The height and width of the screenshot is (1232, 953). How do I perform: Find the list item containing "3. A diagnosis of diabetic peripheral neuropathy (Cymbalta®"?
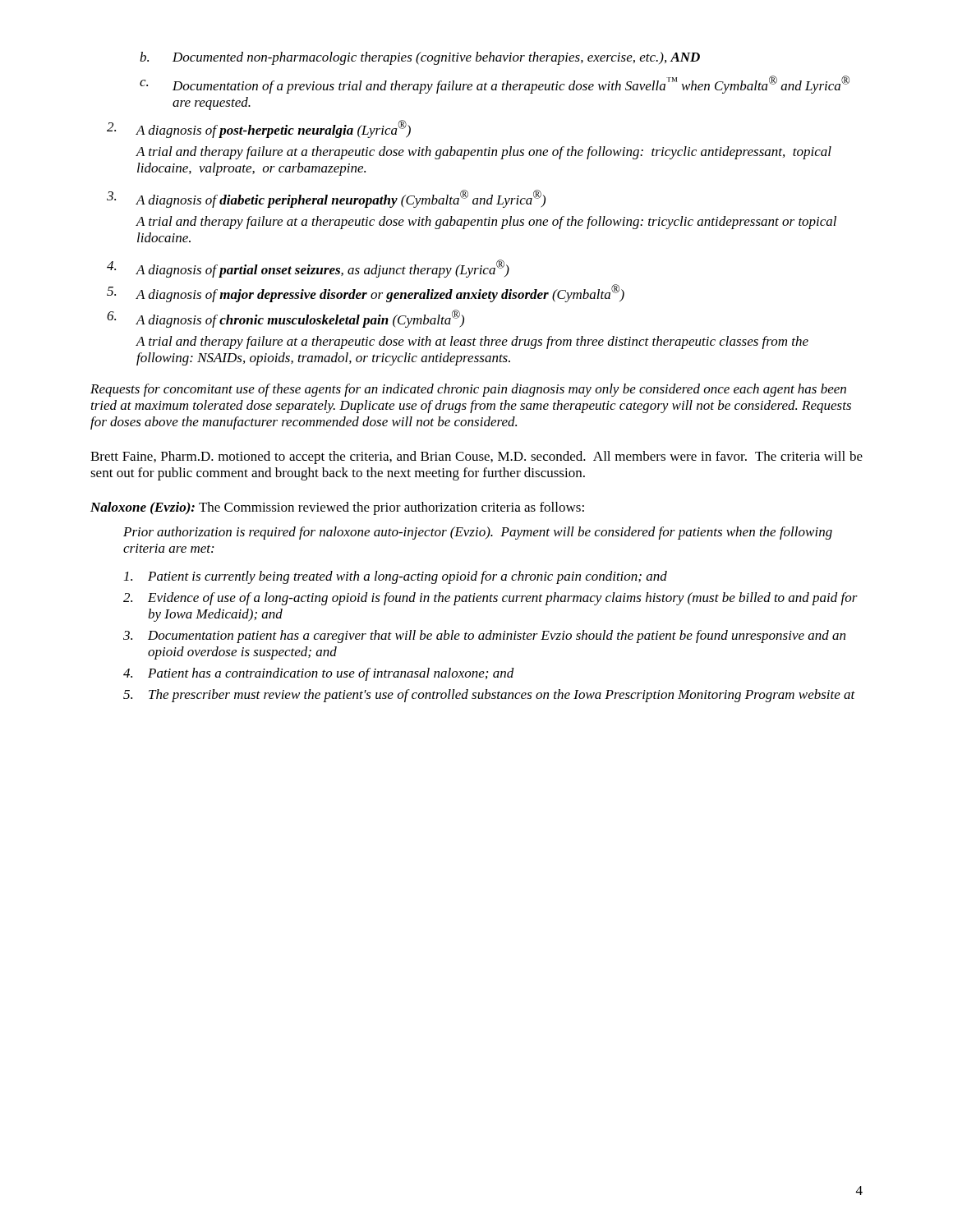point(485,198)
